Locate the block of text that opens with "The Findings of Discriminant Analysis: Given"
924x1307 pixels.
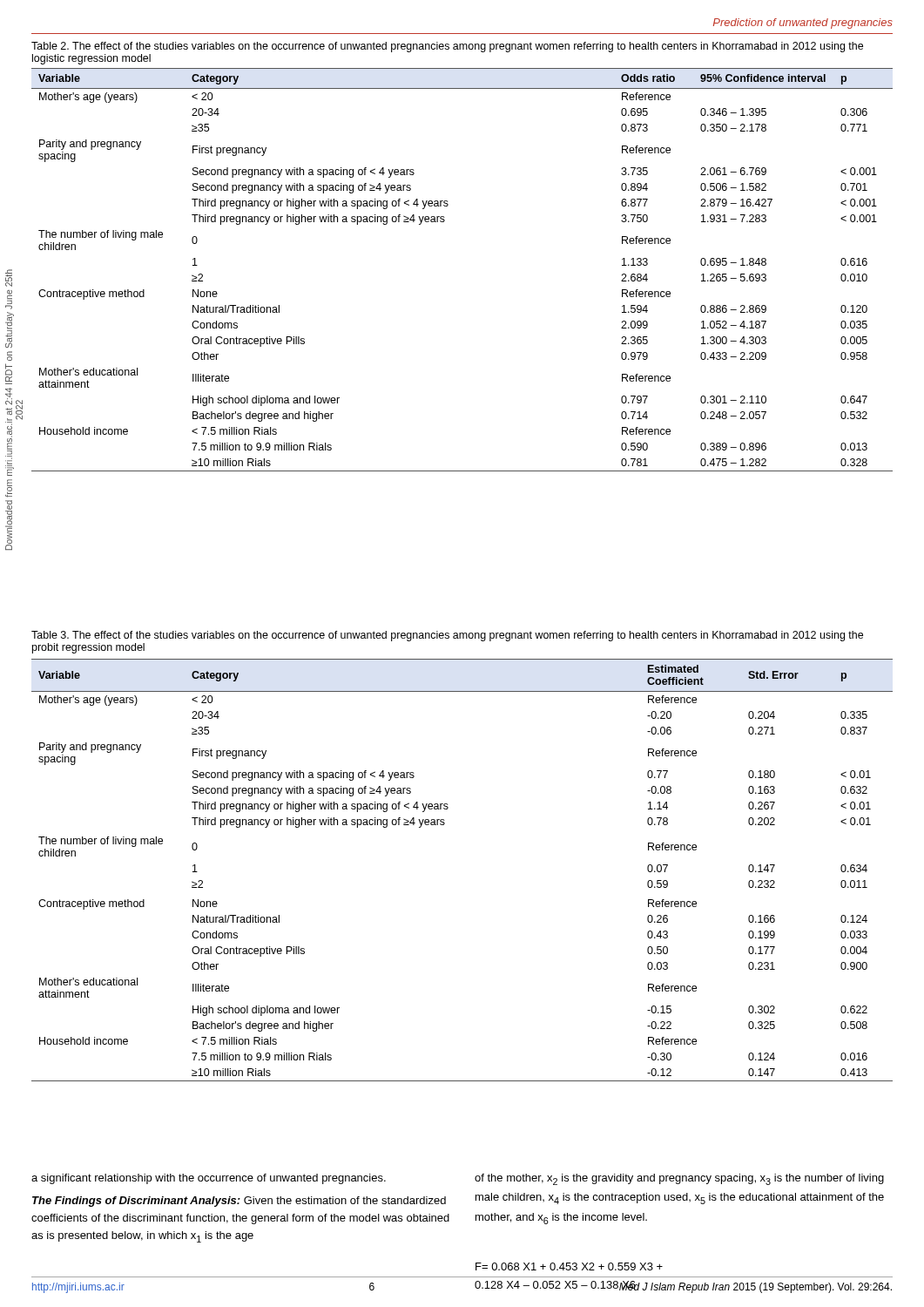[240, 1219]
